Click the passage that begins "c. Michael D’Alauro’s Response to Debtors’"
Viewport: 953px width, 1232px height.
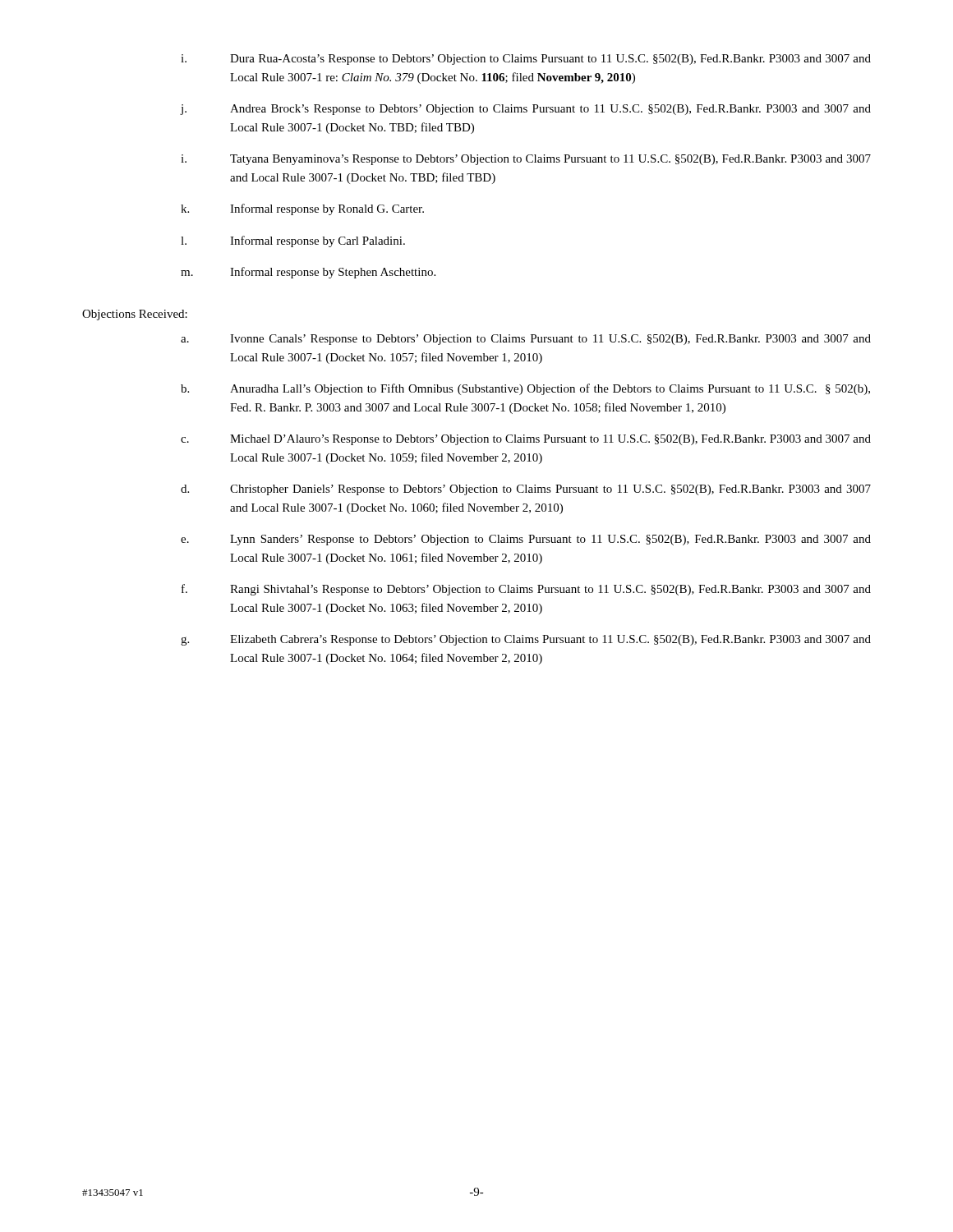point(526,448)
